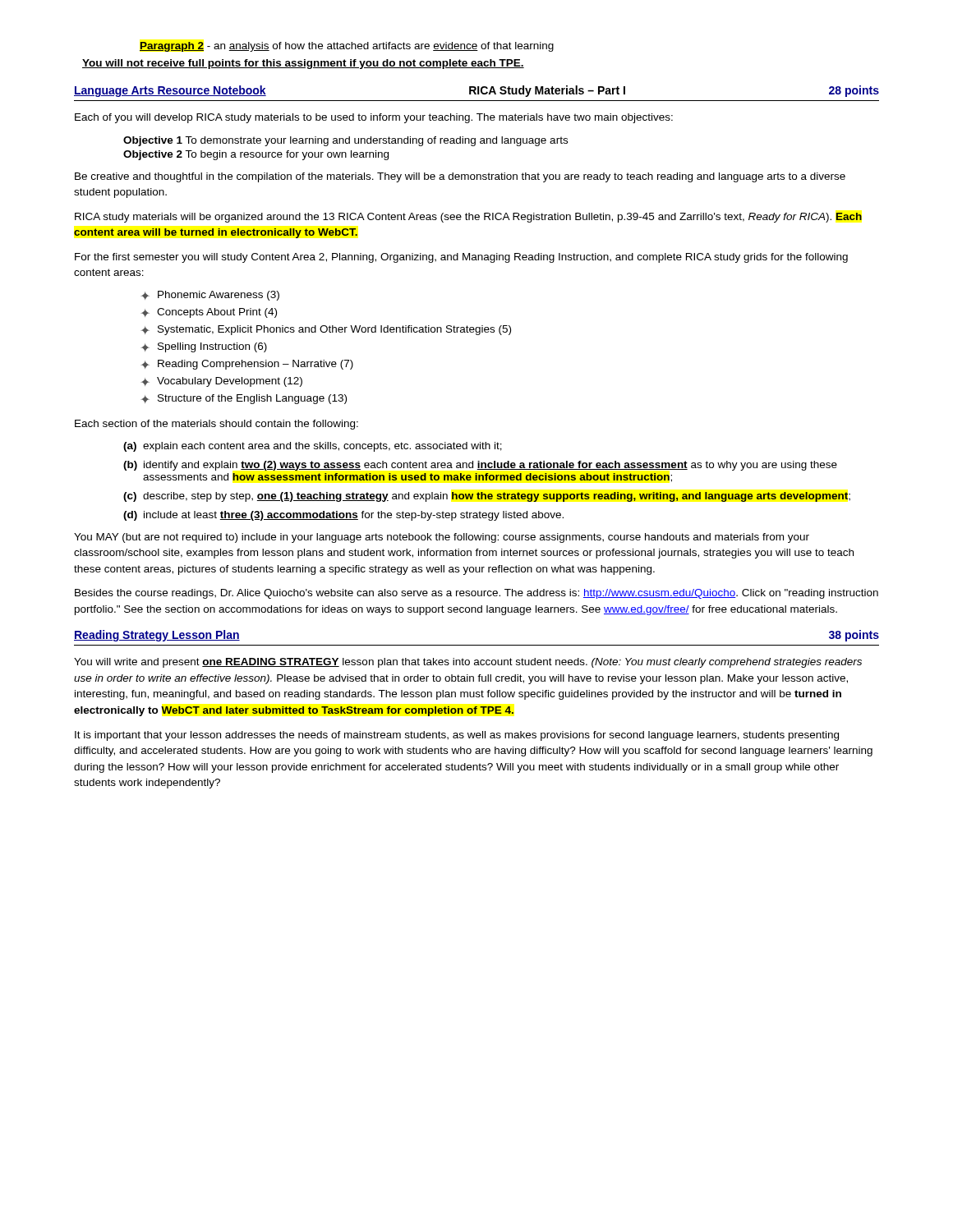Select the text block starting "RICA study materials will be organized around the"
Viewport: 953px width, 1232px height.
[x=476, y=224]
